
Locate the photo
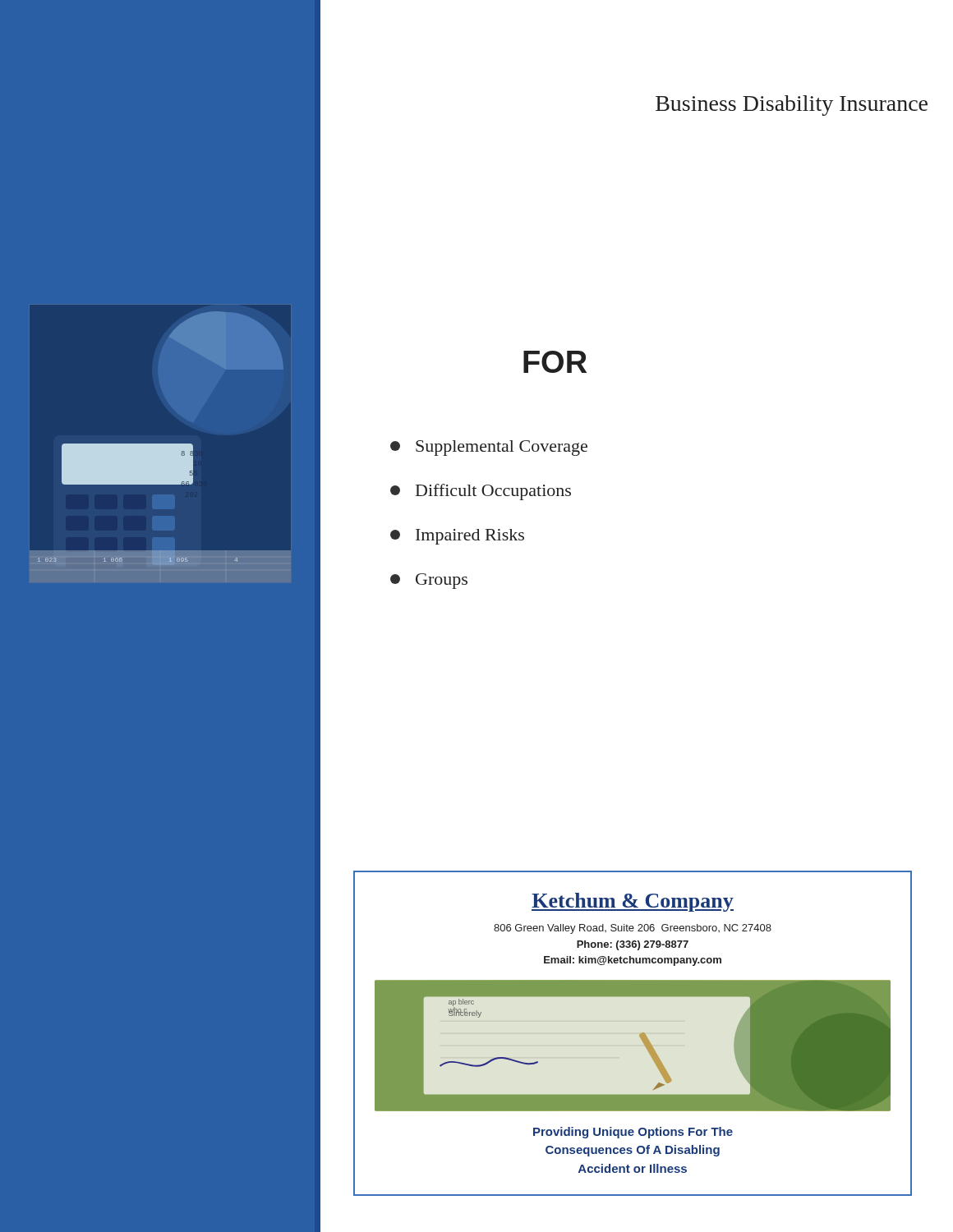tap(160, 444)
